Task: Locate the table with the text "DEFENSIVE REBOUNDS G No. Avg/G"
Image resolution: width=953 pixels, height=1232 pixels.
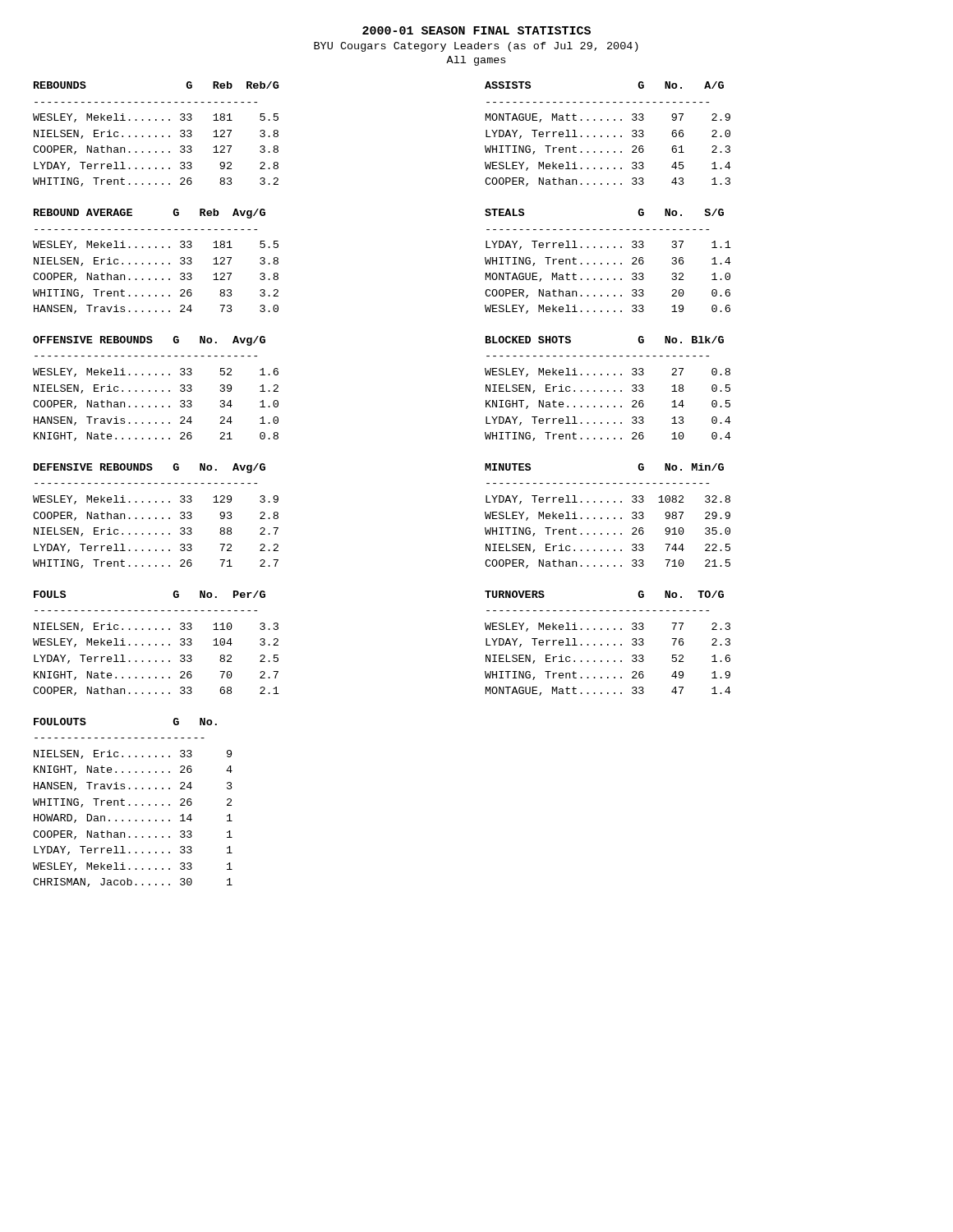Action: click(251, 516)
